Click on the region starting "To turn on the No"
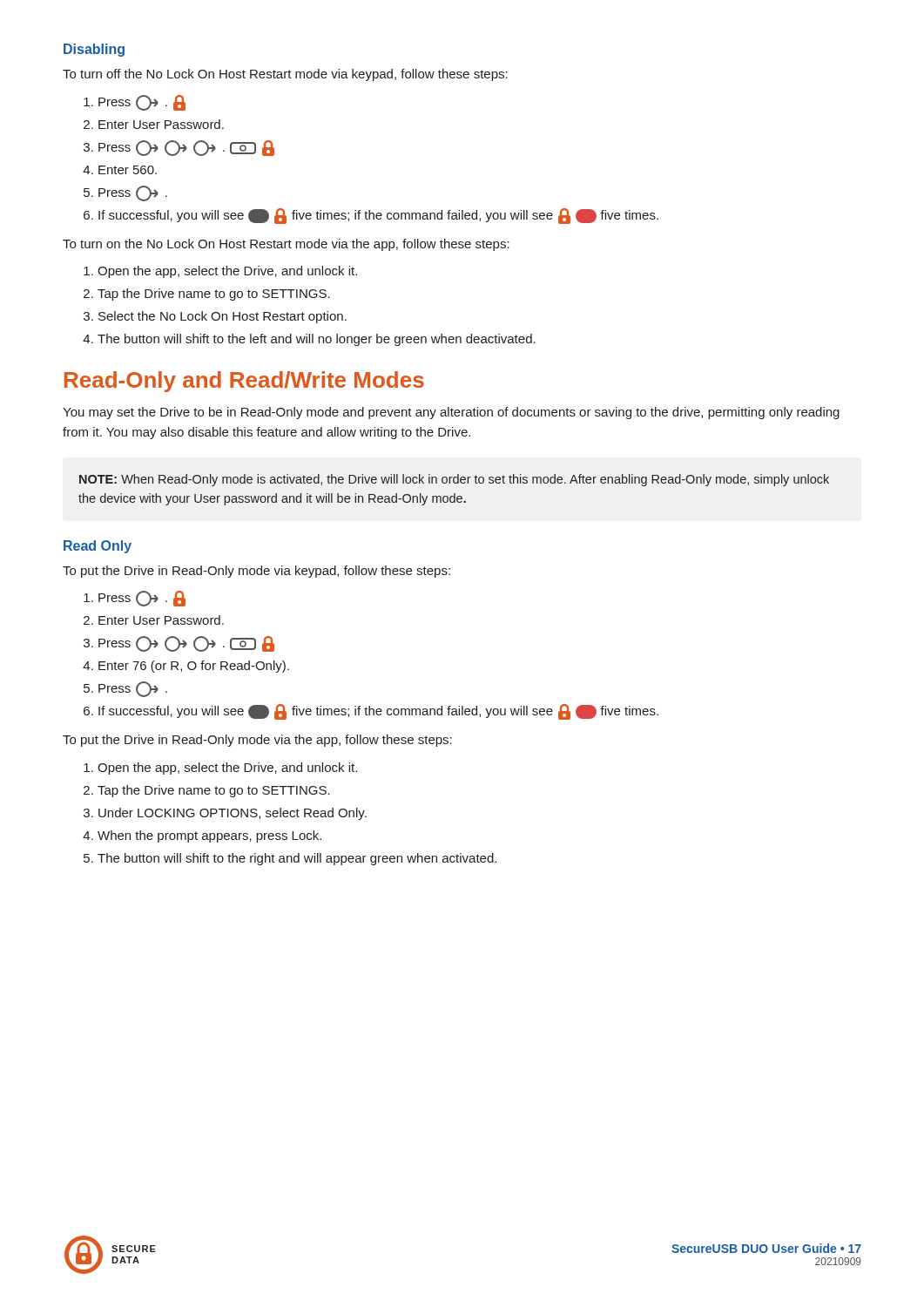 pyautogui.click(x=286, y=243)
